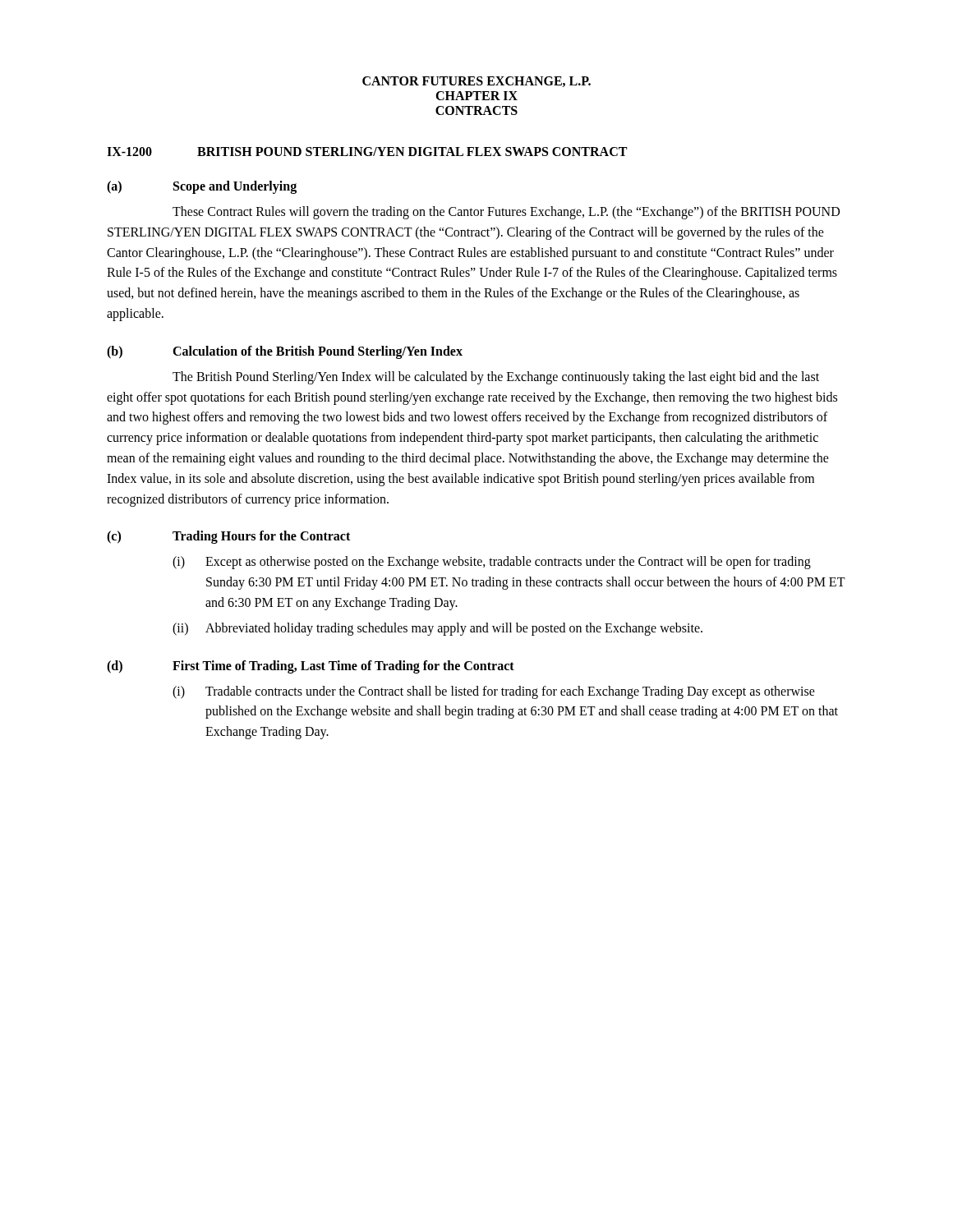
Task: Select the block starting "(a) Scope and Underlying"
Action: (202, 186)
